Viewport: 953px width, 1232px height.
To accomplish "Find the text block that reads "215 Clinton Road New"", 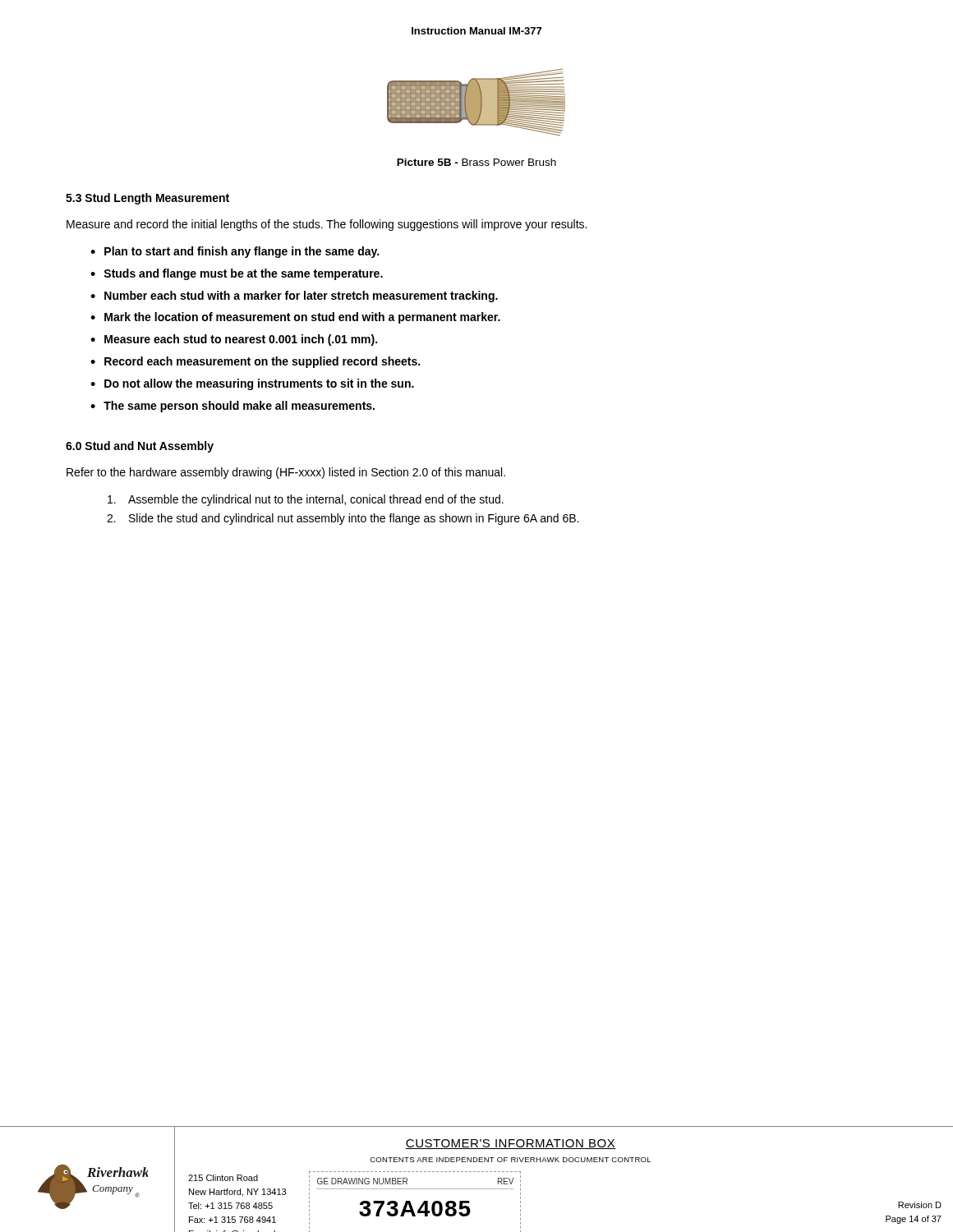I will pyautogui.click(x=243, y=1202).
